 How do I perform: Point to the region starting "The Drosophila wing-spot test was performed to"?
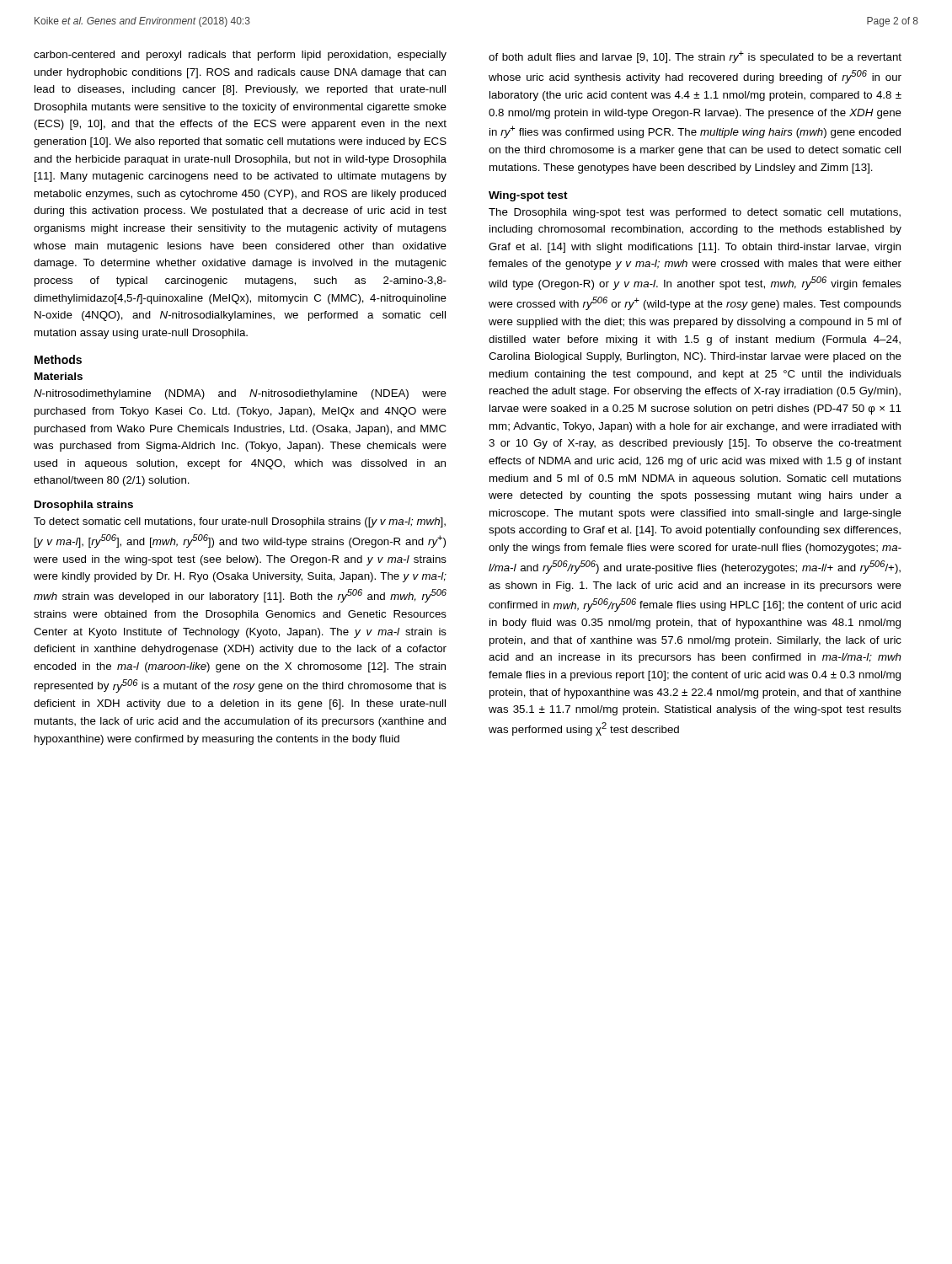tap(695, 471)
